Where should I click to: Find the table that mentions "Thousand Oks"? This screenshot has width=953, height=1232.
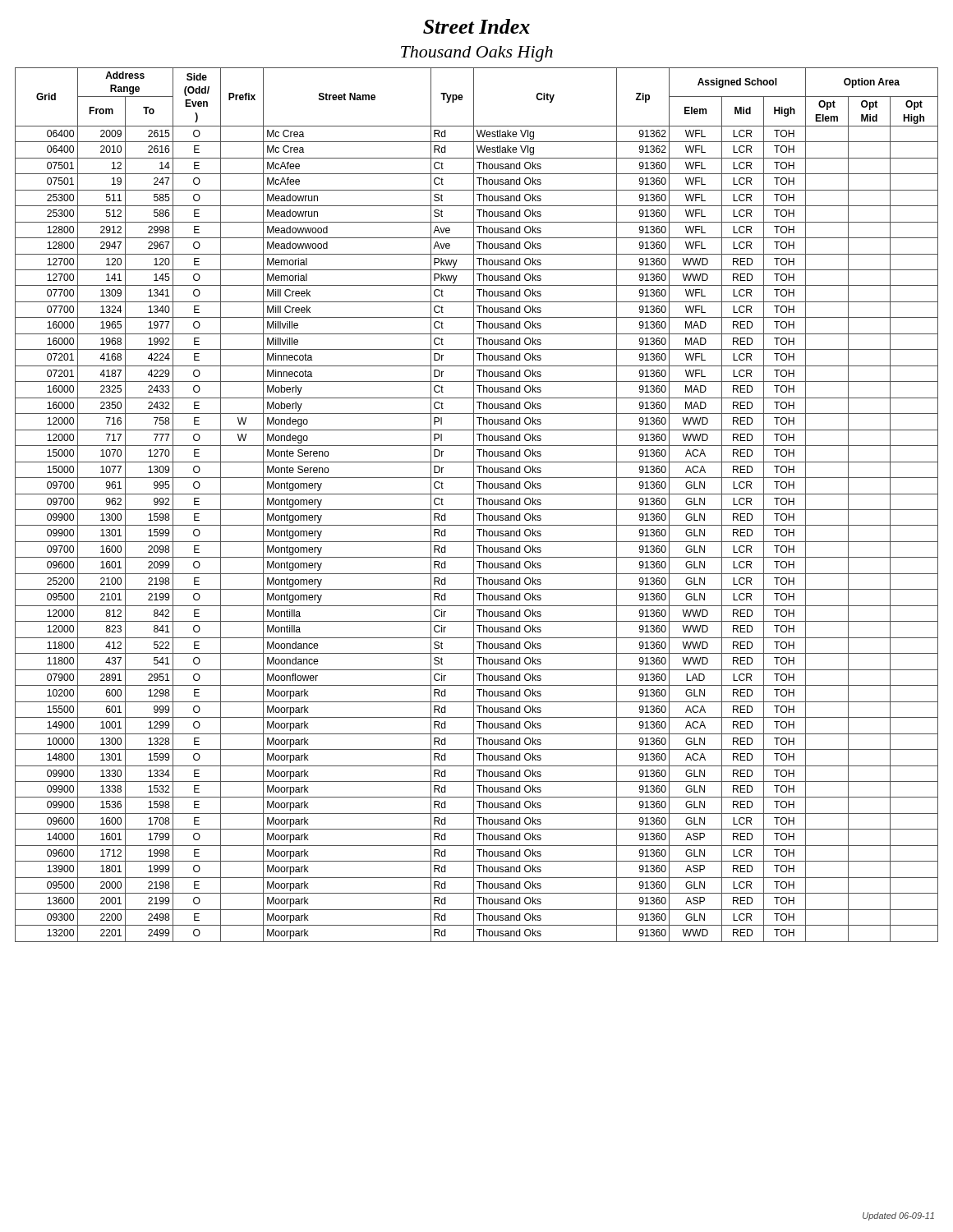[x=476, y=505]
